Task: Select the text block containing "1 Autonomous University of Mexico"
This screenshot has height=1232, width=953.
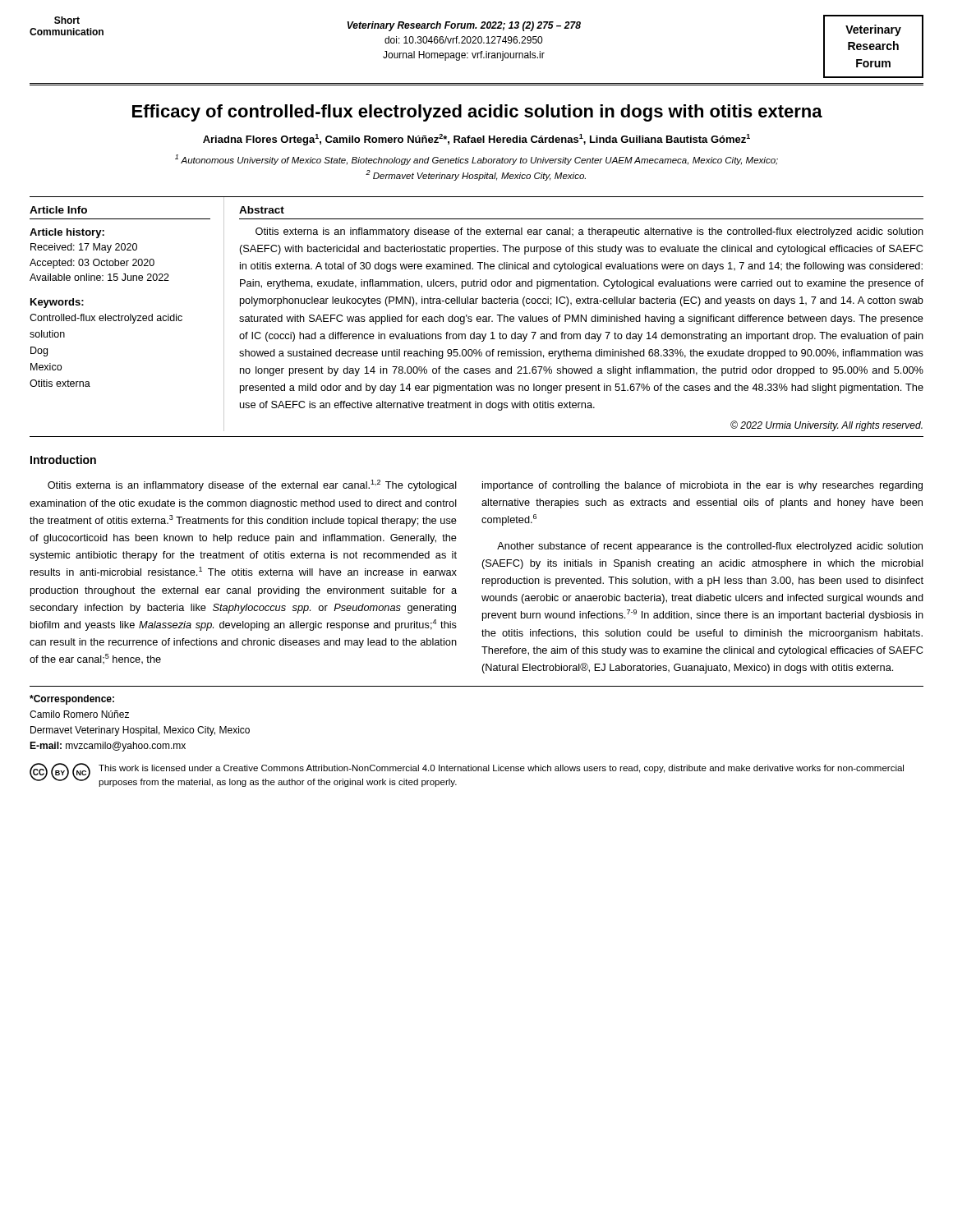Action: tap(476, 167)
